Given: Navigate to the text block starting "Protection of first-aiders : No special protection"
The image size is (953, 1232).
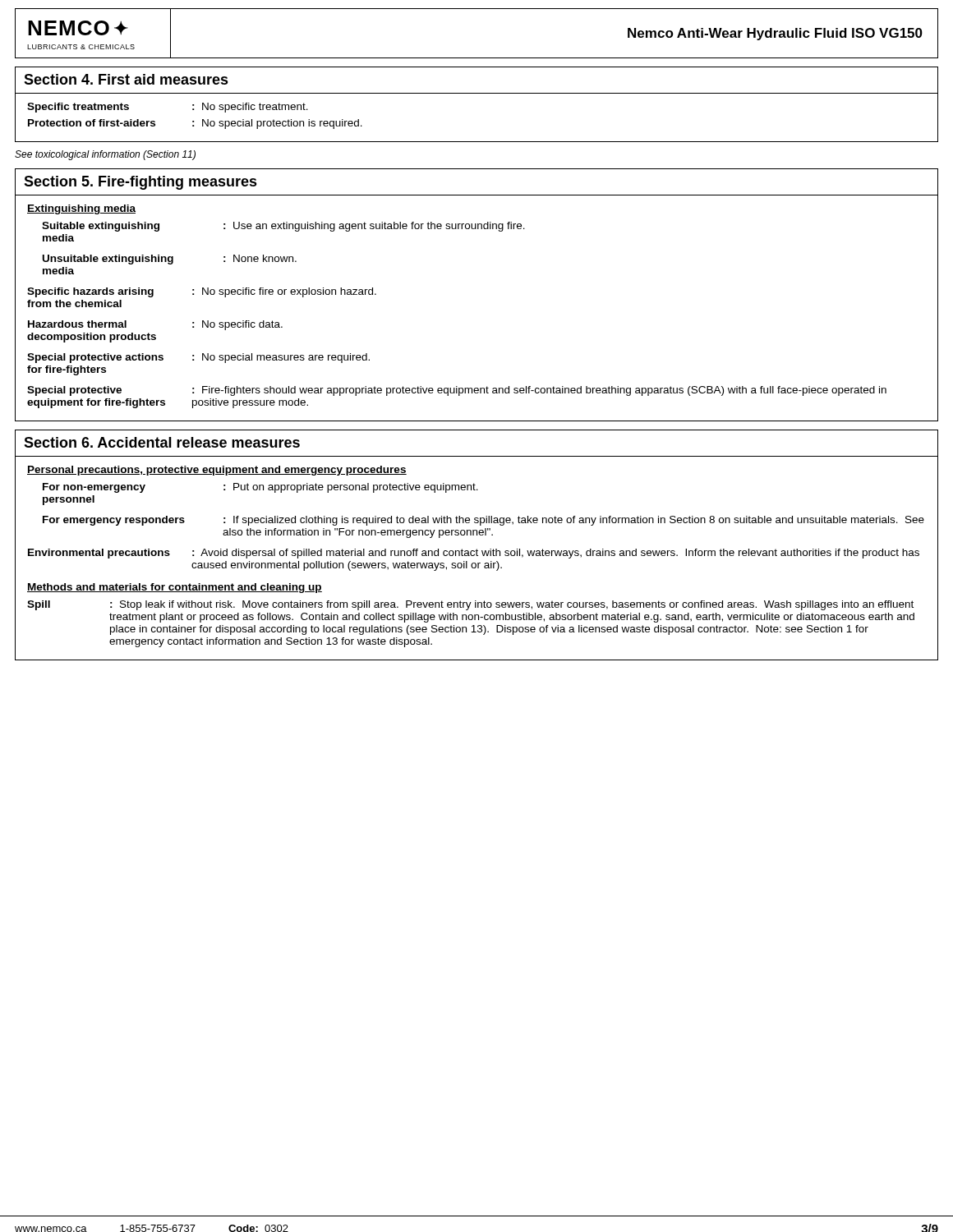Looking at the screenshot, I should pyautogui.click(x=195, y=124).
